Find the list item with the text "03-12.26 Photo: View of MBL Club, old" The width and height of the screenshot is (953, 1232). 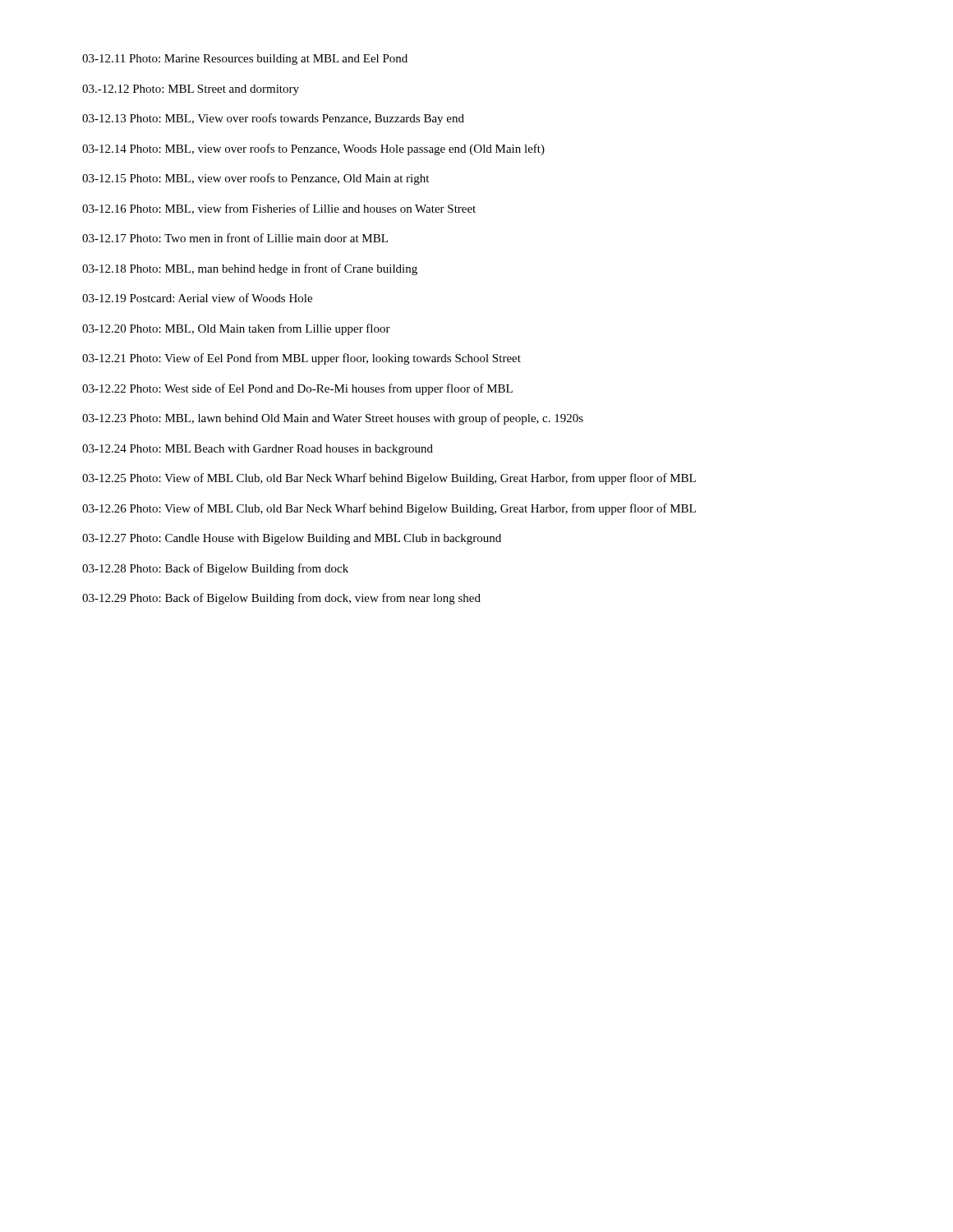pyautogui.click(x=389, y=508)
